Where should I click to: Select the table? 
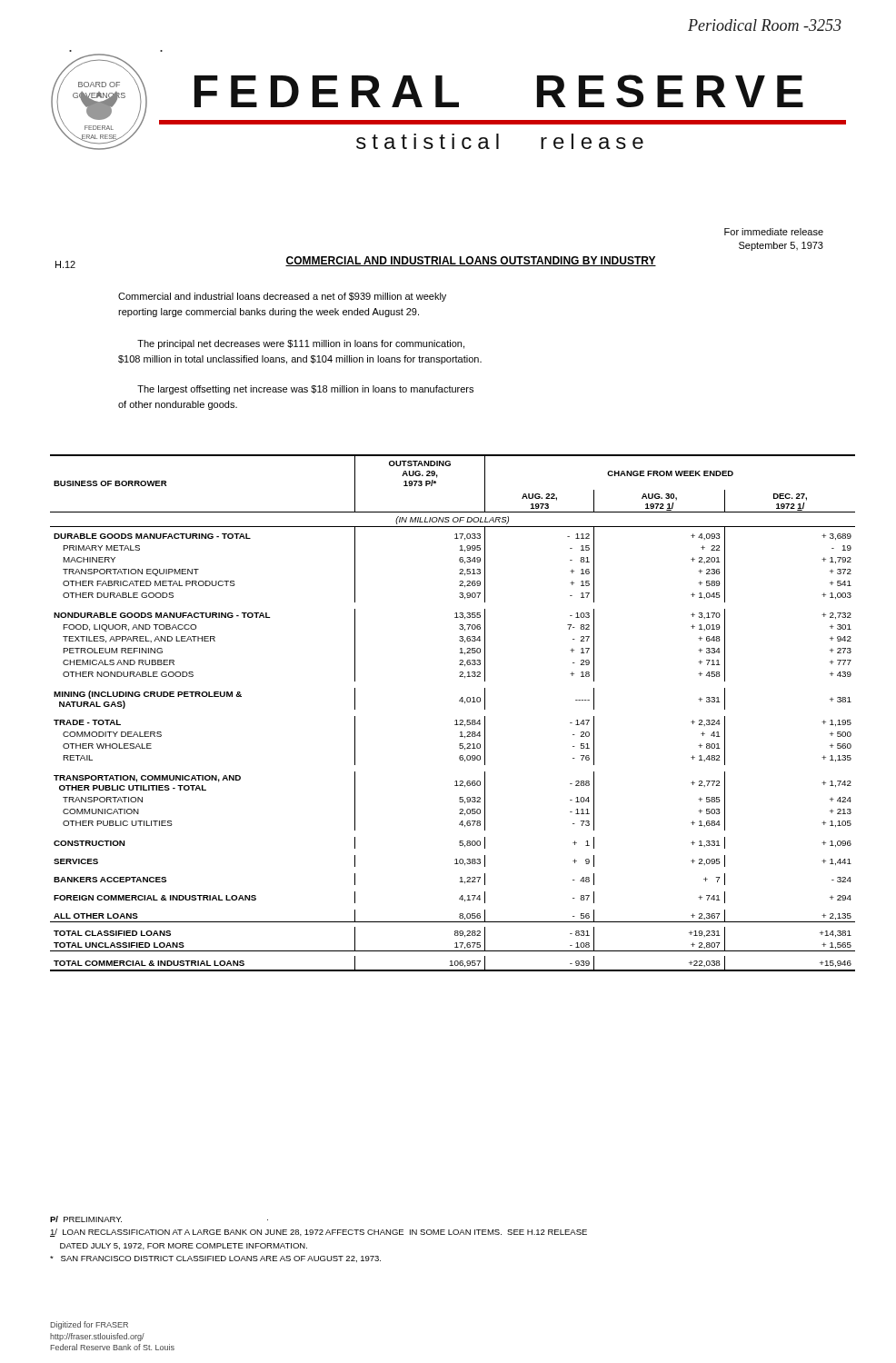pos(453,713)
